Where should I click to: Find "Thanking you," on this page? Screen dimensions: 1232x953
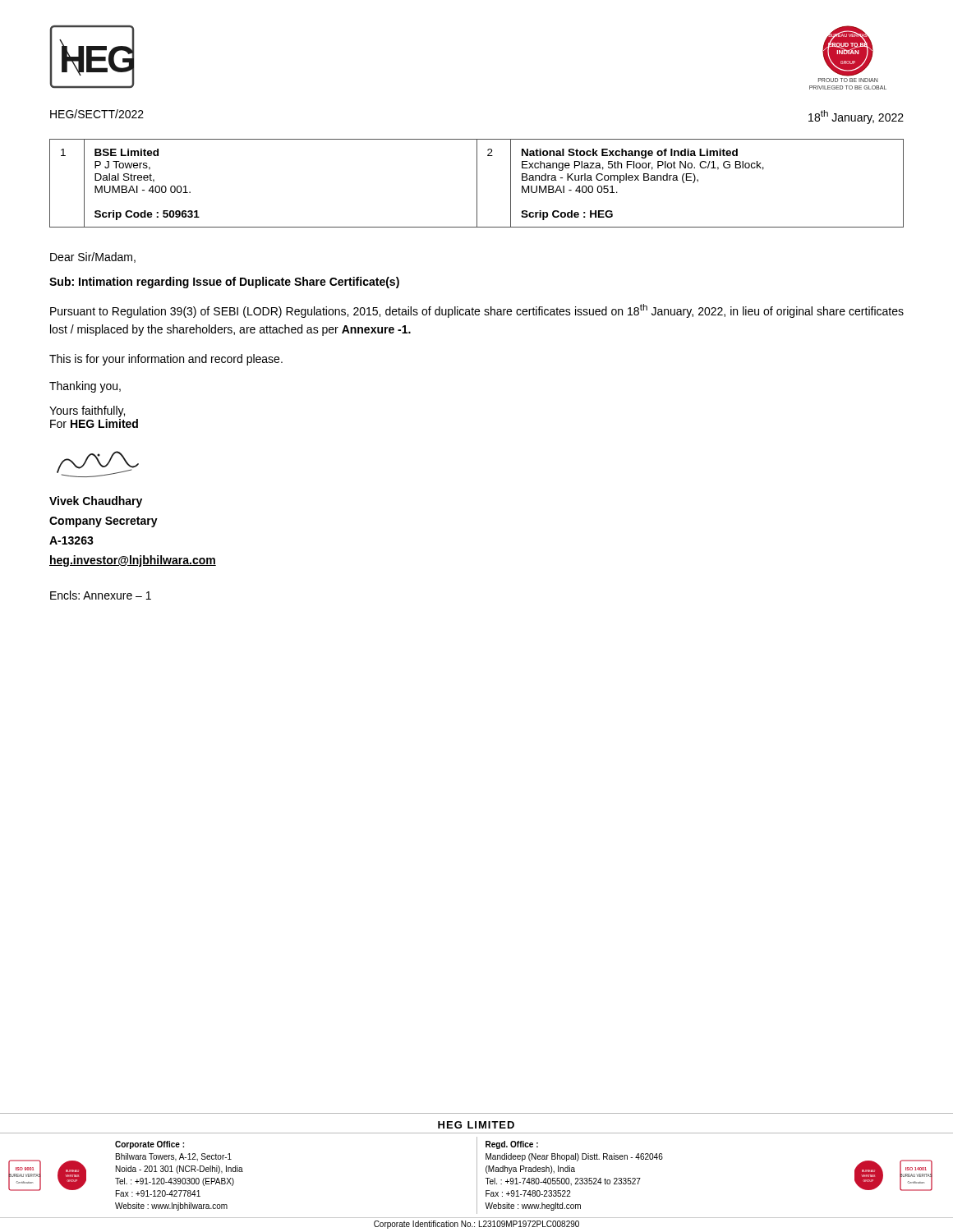[85, 386]
